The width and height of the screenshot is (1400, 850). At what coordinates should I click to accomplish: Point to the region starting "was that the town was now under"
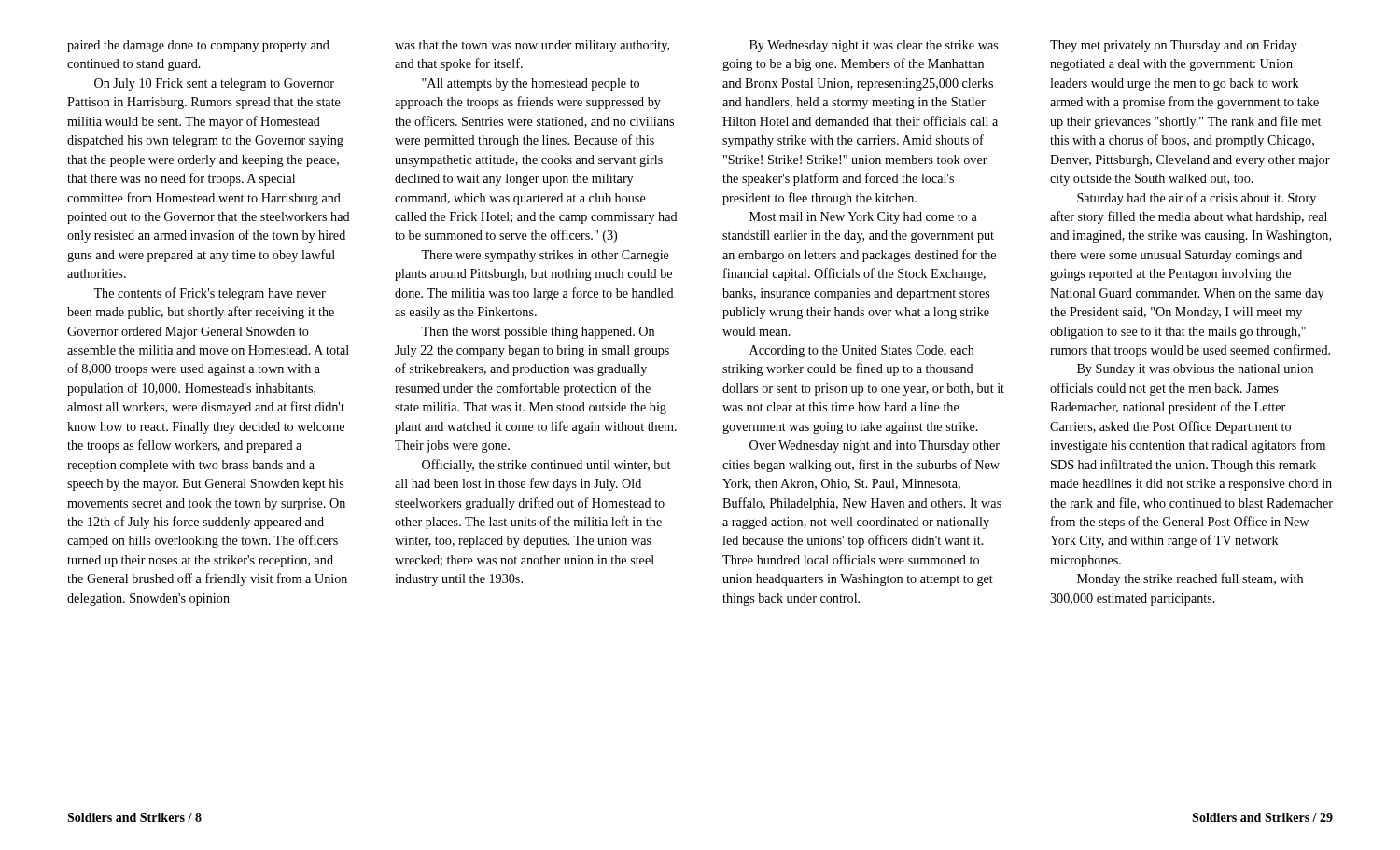coord(536,312)
